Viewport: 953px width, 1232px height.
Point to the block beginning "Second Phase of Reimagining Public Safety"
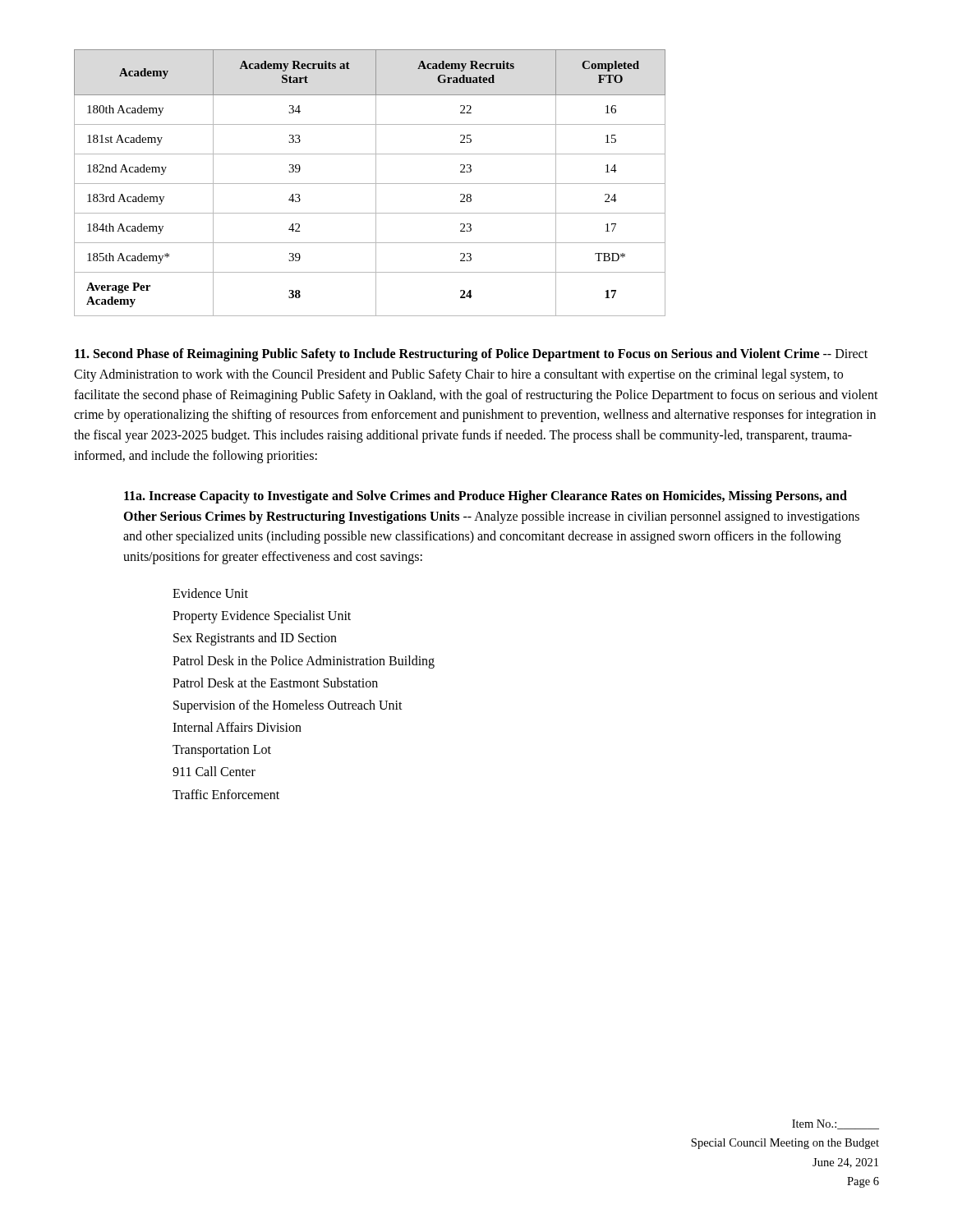click(476, 404)
